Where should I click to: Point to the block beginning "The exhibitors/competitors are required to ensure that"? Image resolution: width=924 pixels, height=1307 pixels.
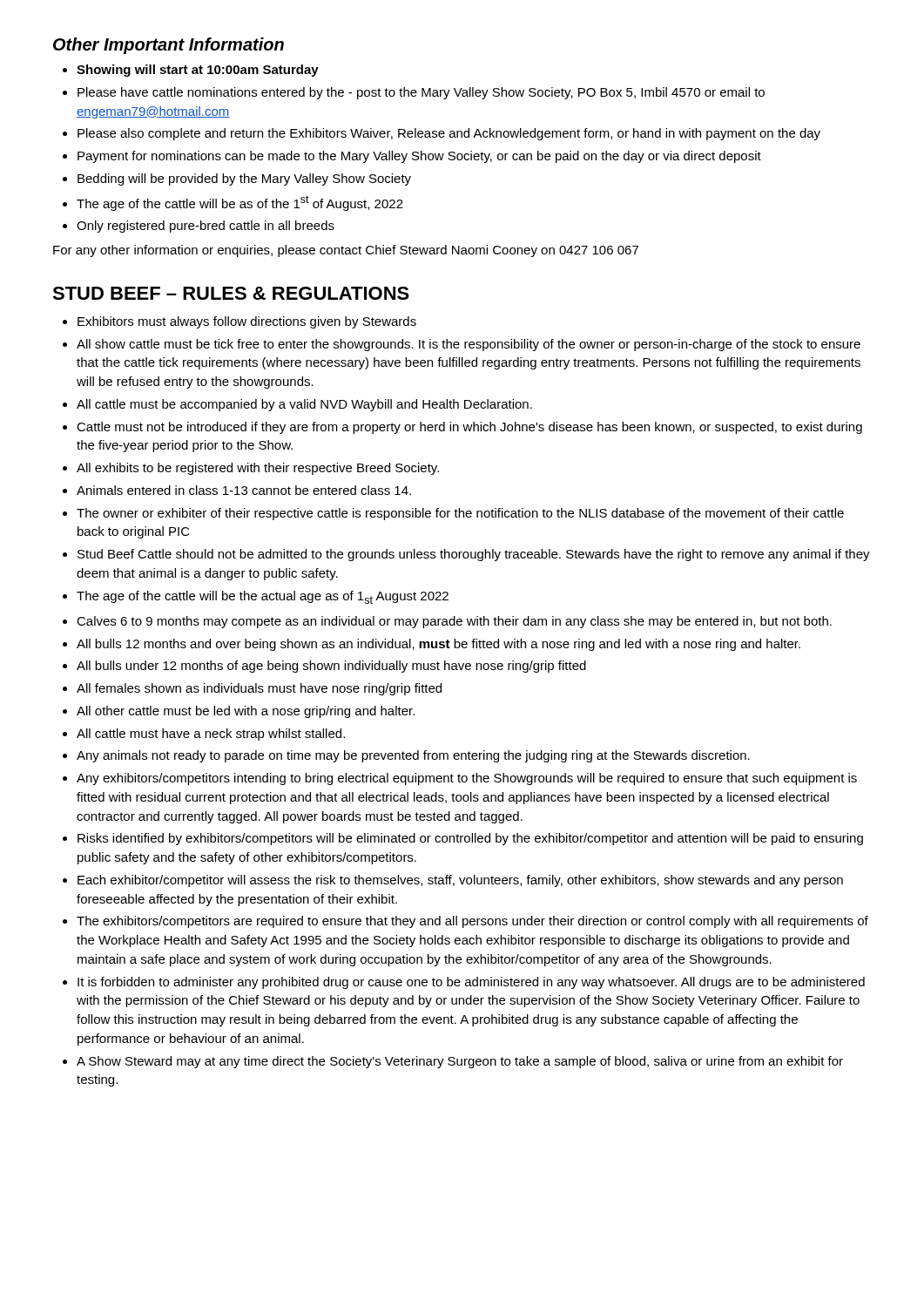coord(472,940)
